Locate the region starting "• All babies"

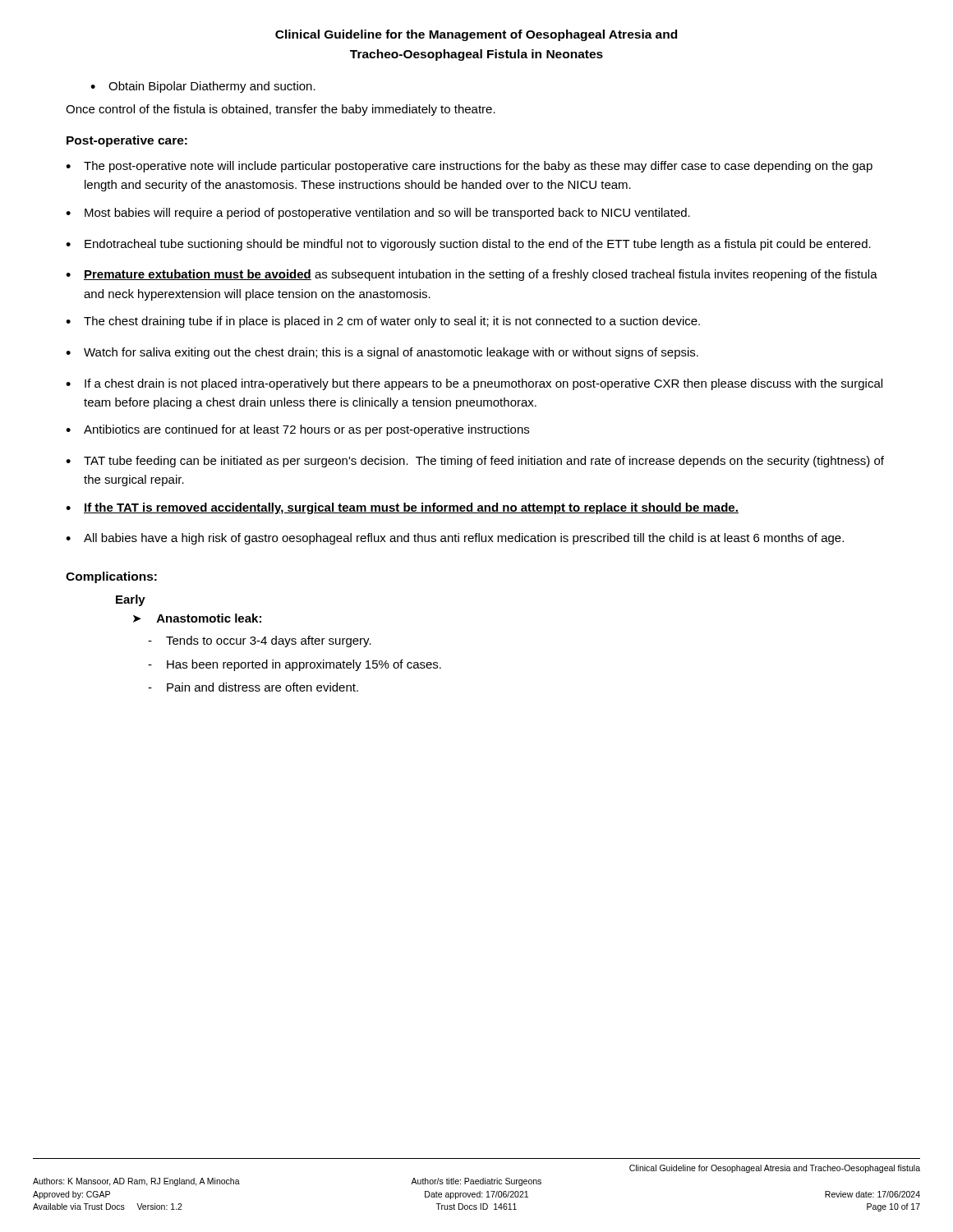coord(476,540)
